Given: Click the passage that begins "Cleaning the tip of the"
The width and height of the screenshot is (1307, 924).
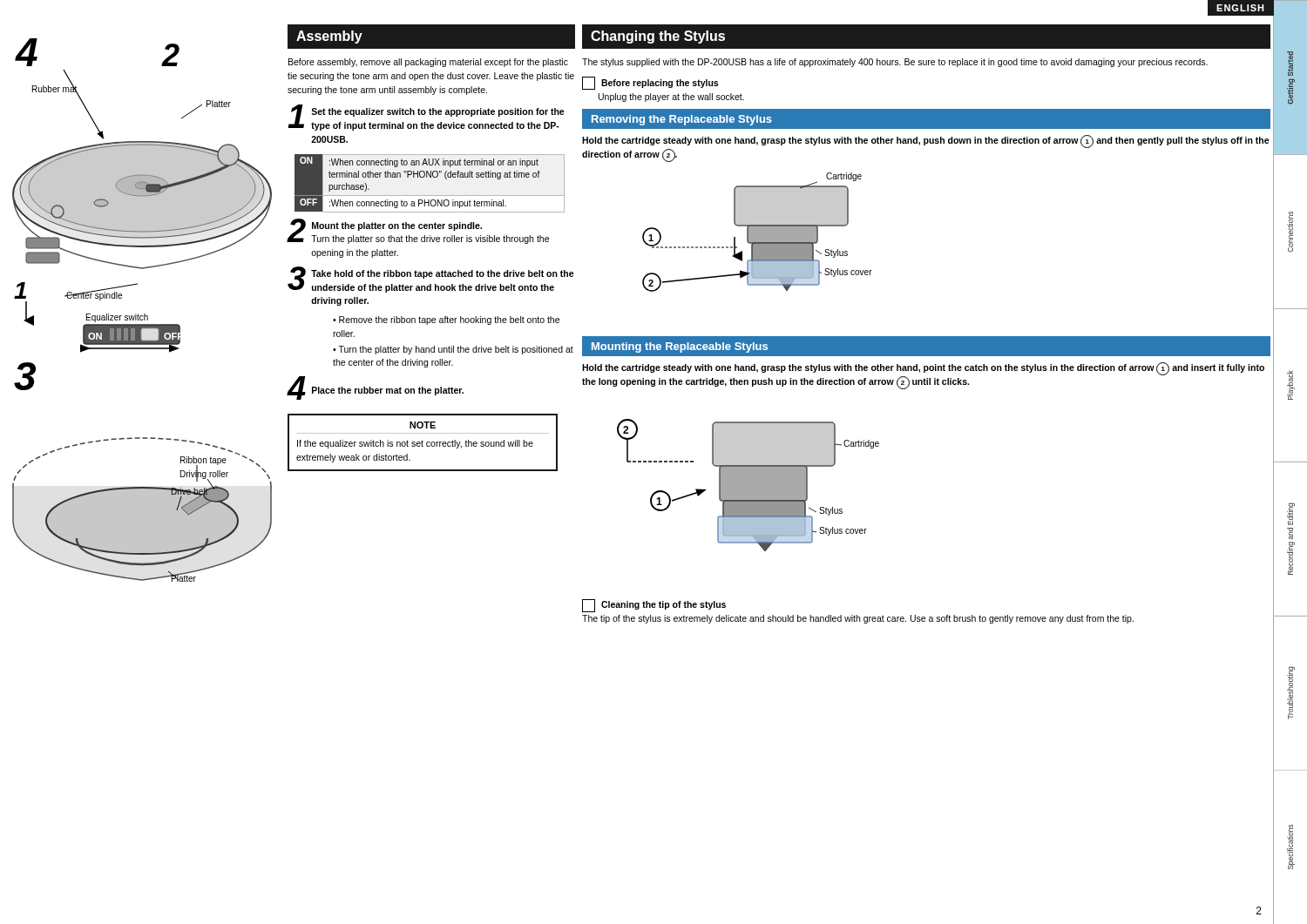Looking at the screenshot, I should click(x=858, y=613).
